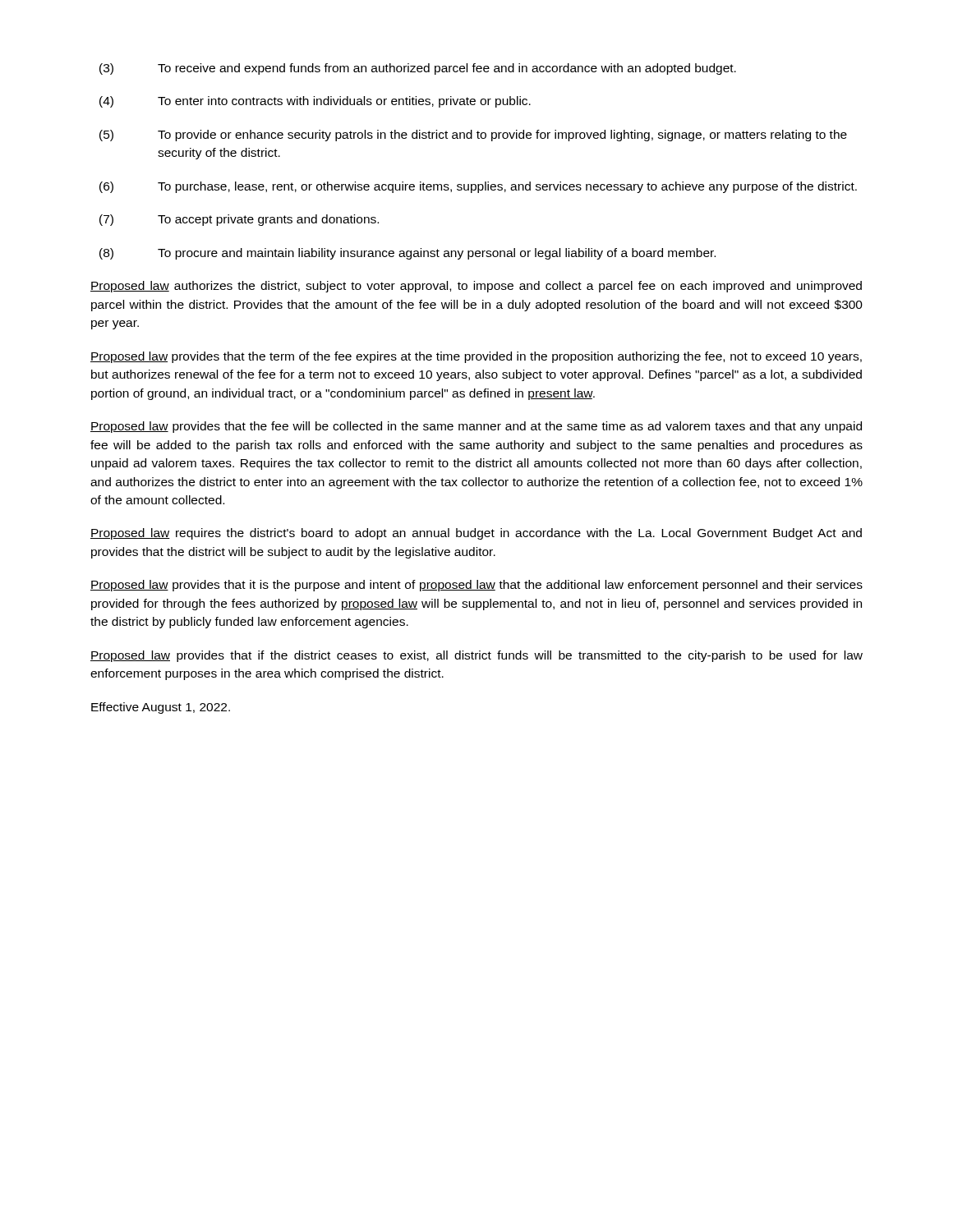Select the list item that says "(4) To enter into contracts"
The image size is (953, 1232).
(x=476, y=102)
